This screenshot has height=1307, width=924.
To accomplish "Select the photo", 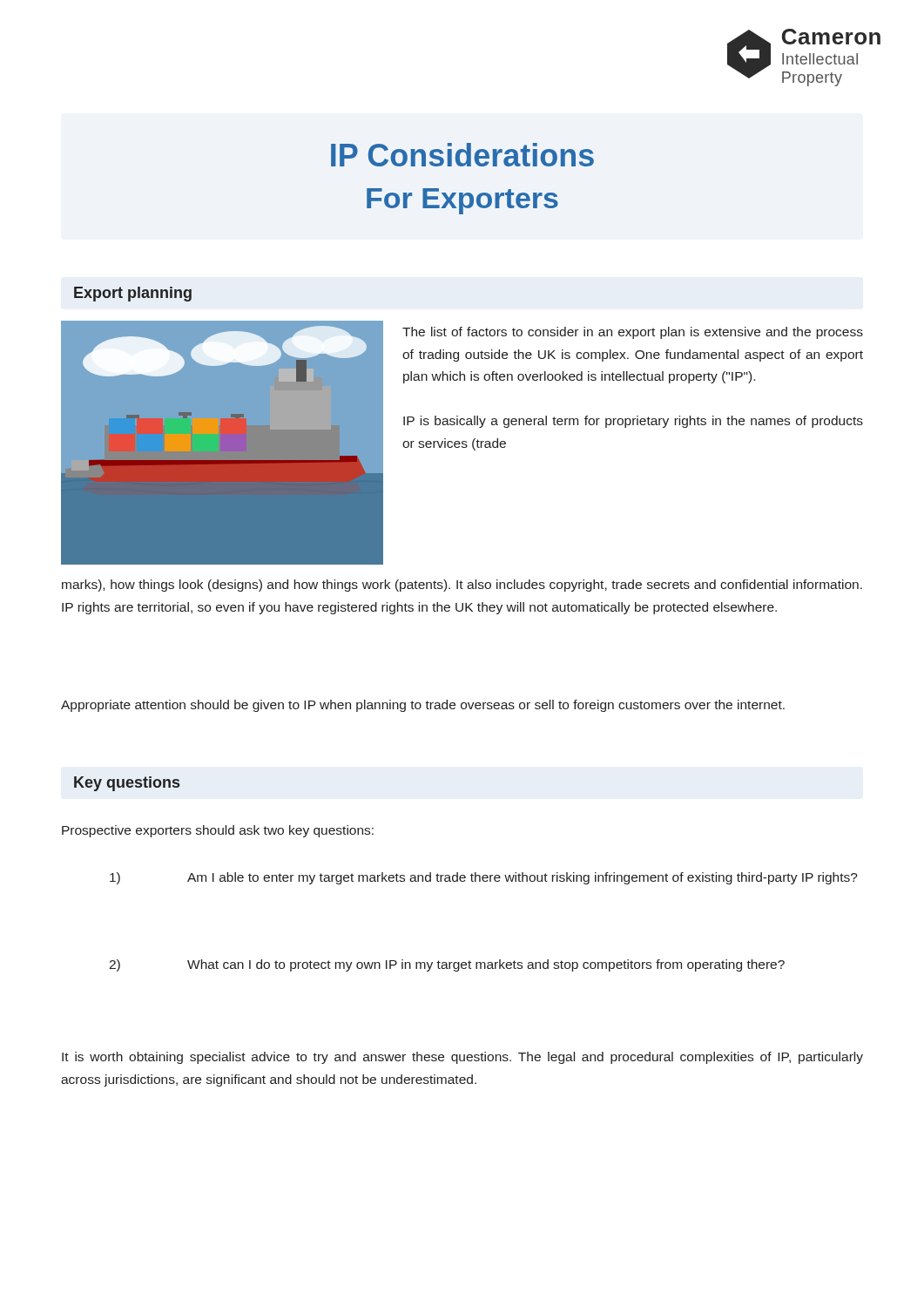I will click(x=222, y=443).
